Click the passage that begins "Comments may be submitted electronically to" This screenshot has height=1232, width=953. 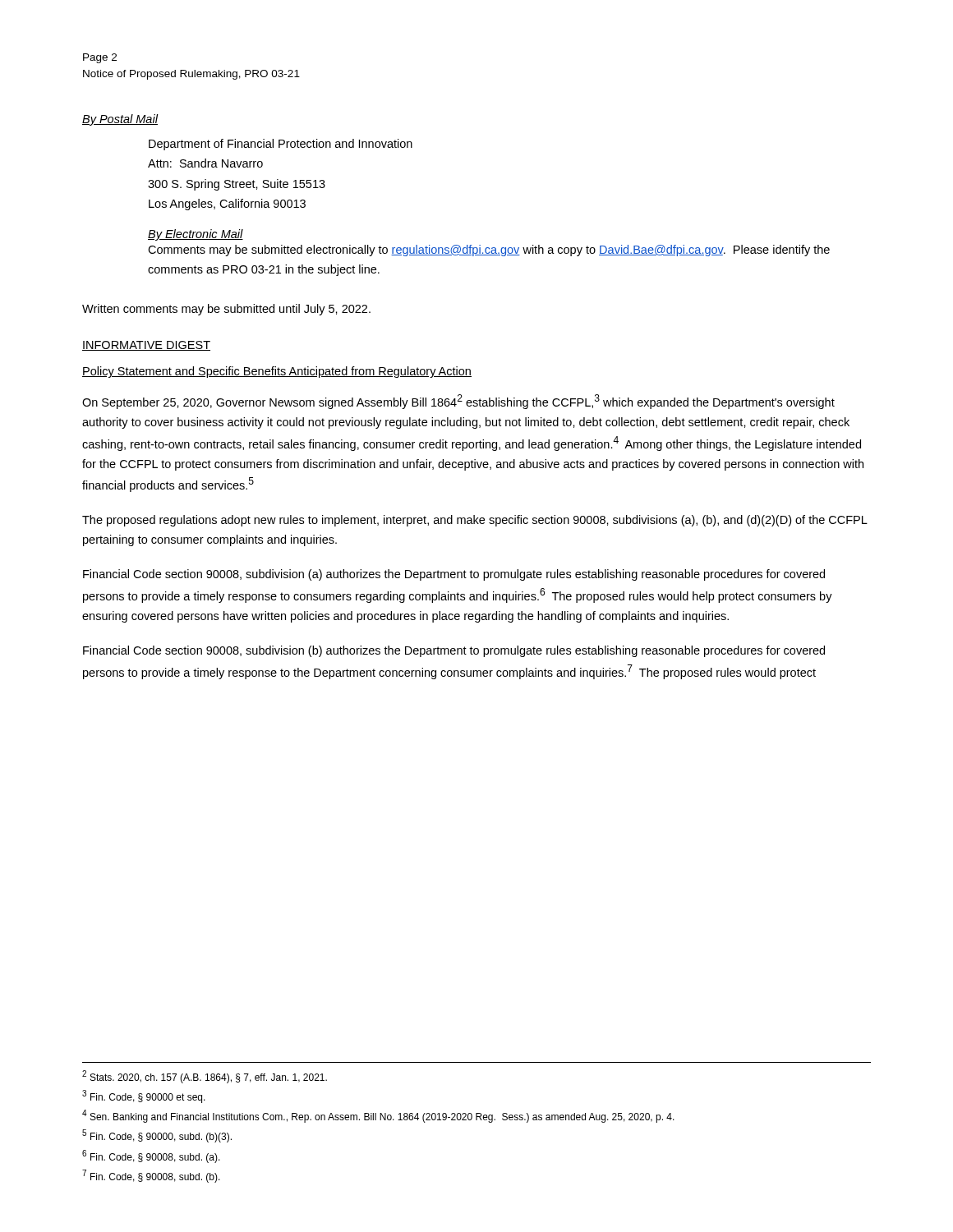tap(489, 260)
